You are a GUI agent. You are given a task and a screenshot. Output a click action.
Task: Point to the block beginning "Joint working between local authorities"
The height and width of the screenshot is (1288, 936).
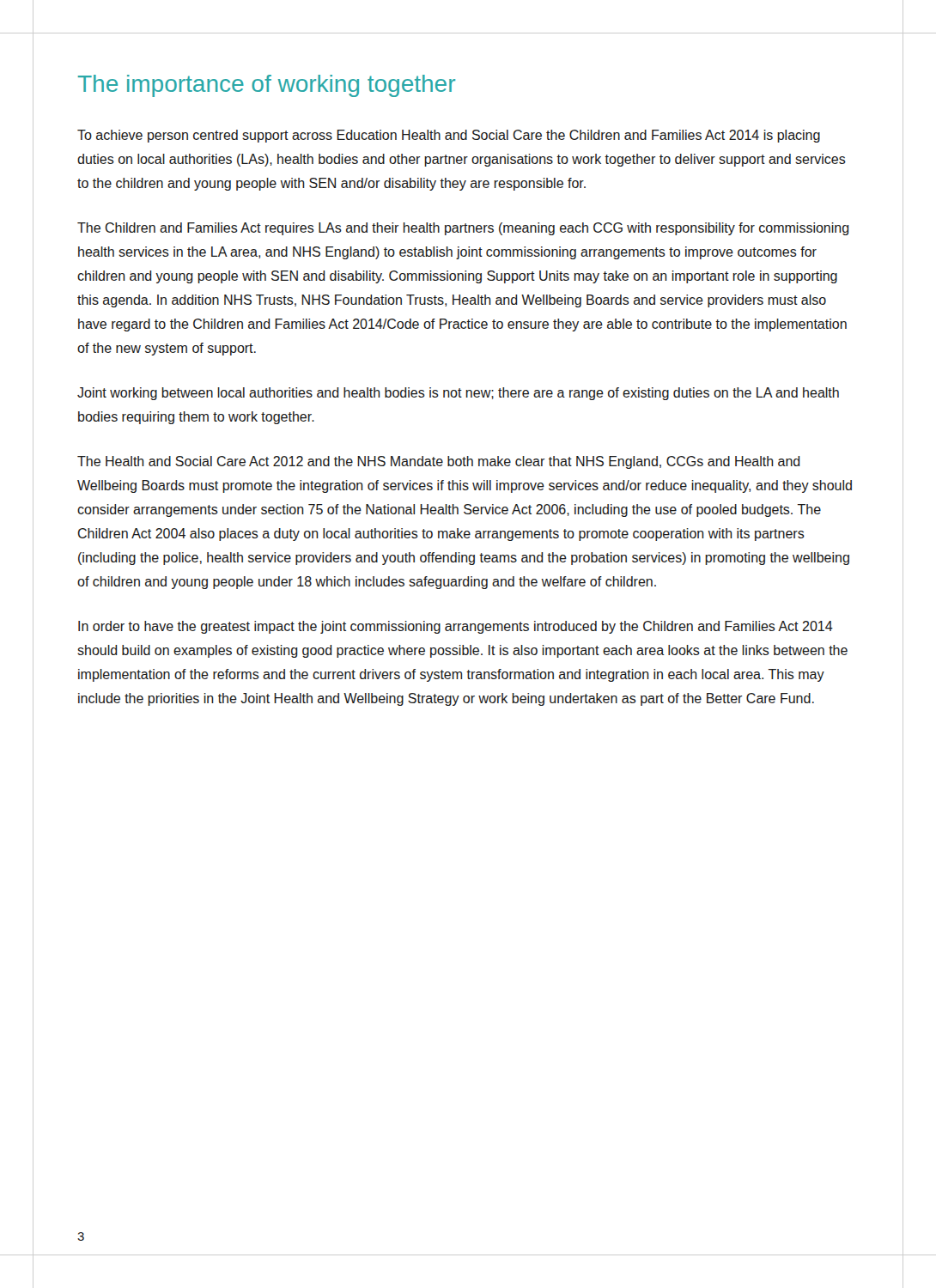point(458,405)
